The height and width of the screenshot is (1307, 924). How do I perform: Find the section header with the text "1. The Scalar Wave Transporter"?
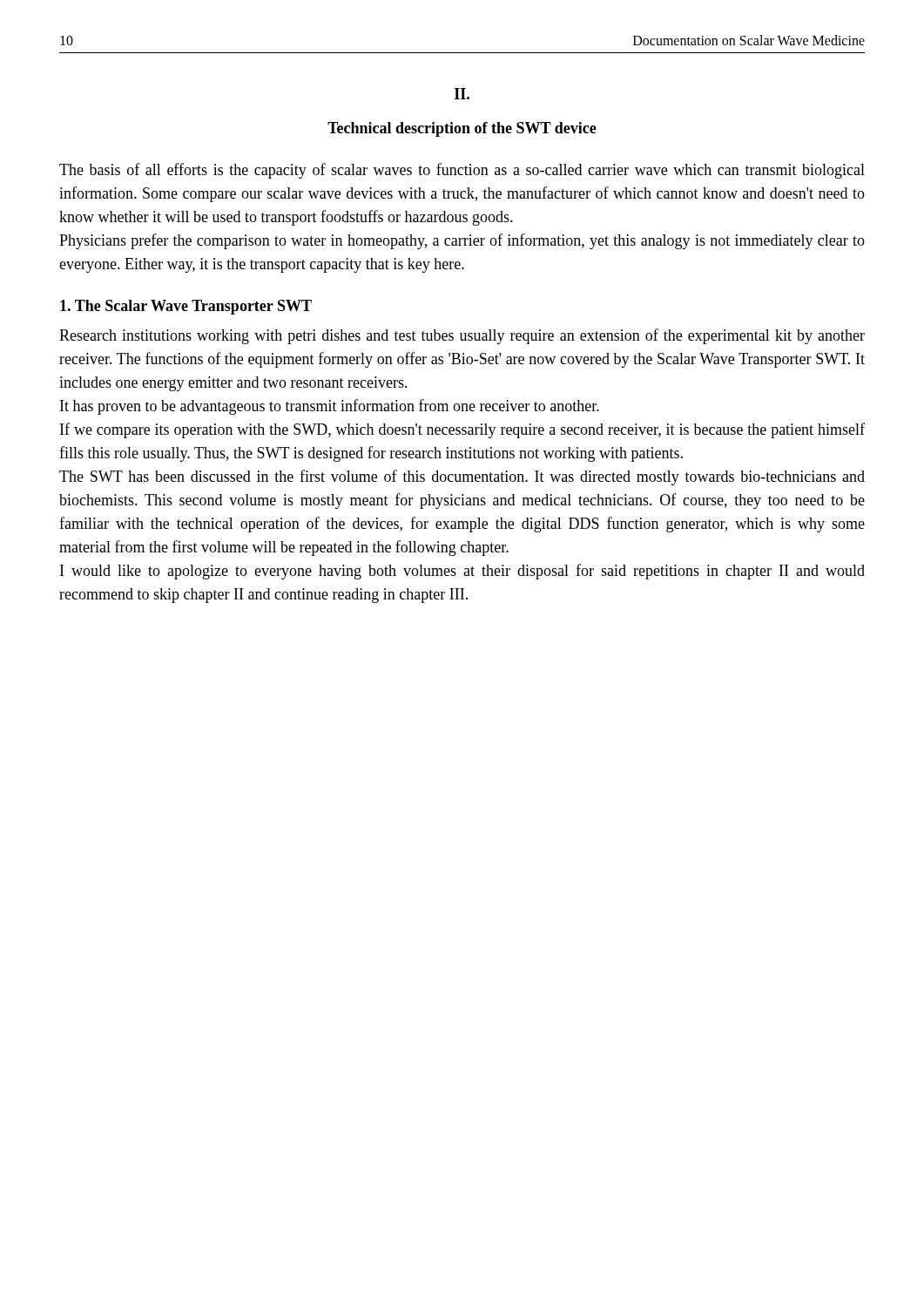point(185,306)
